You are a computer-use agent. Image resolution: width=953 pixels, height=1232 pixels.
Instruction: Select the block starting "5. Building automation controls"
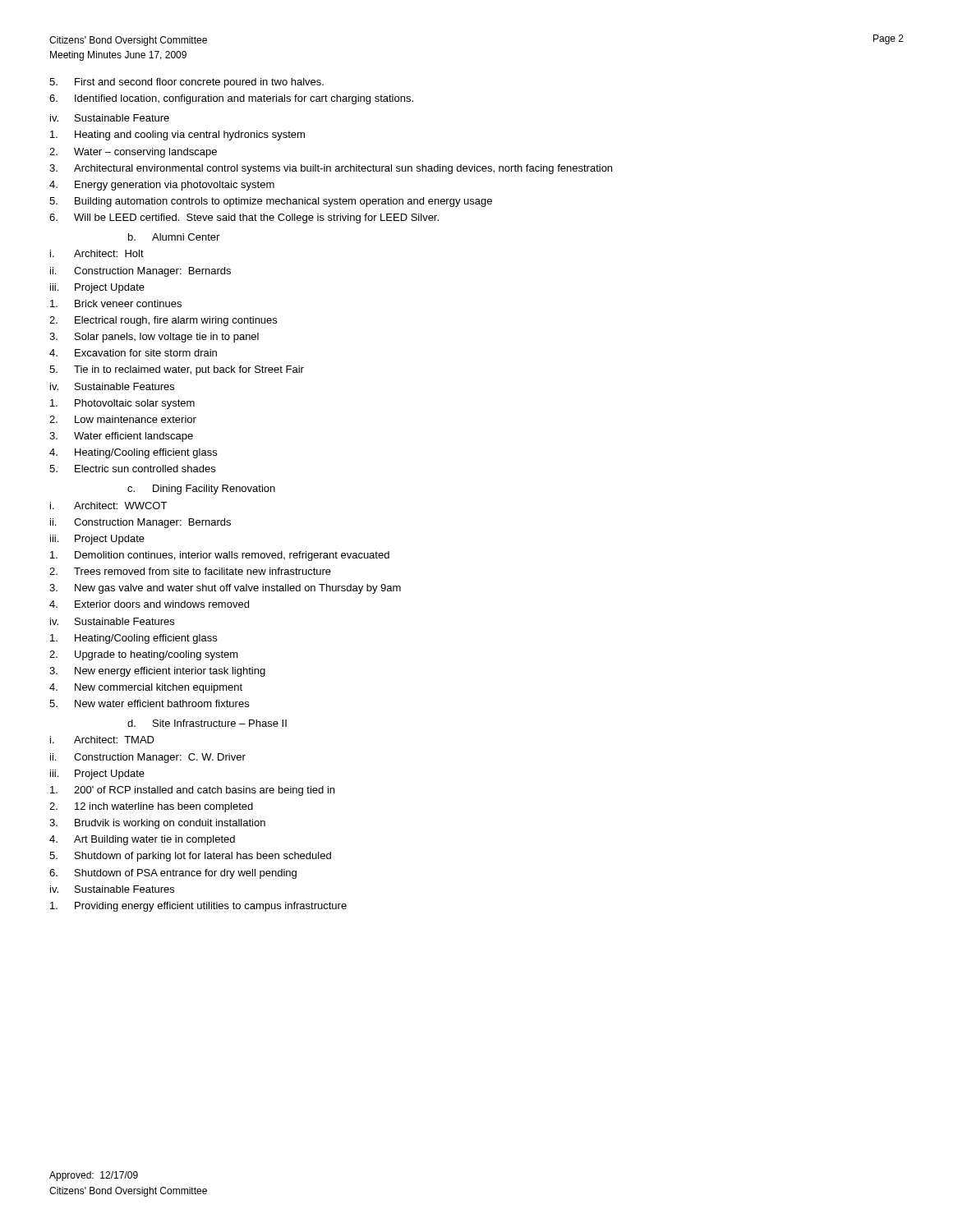point(476,201)
